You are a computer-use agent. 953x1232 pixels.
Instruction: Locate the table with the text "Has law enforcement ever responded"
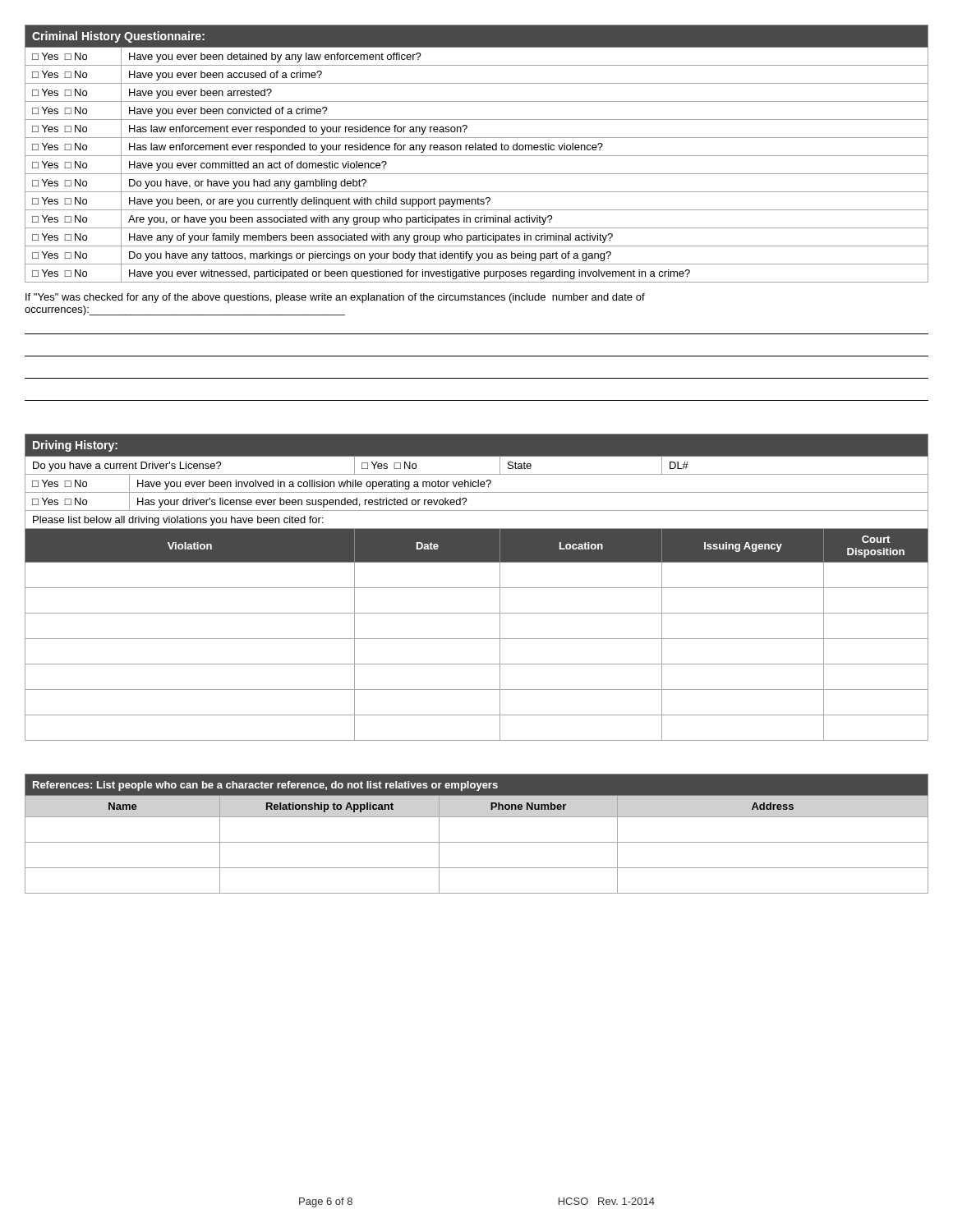[x=476, y=154]
